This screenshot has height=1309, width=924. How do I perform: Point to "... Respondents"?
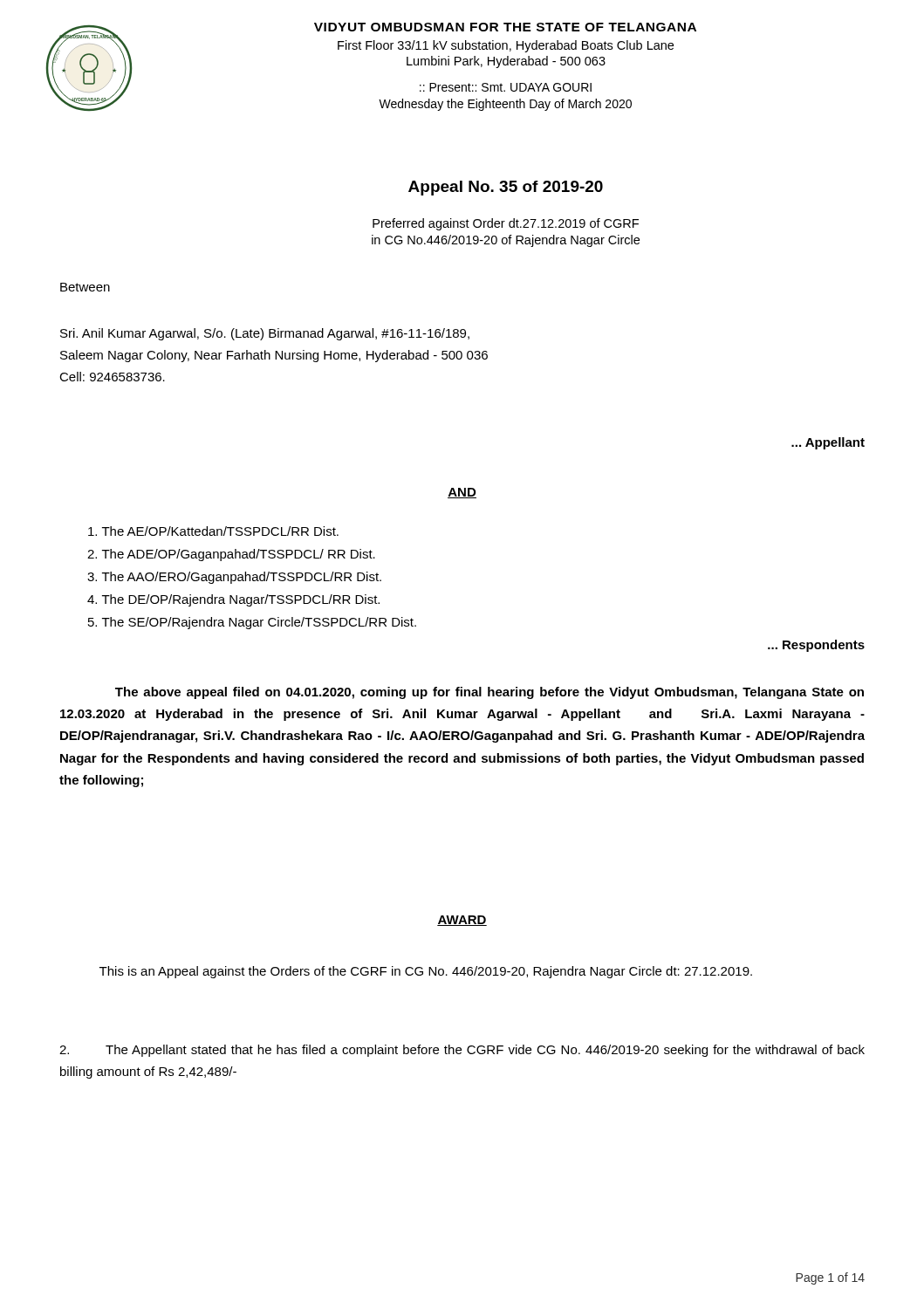[816, 644]
